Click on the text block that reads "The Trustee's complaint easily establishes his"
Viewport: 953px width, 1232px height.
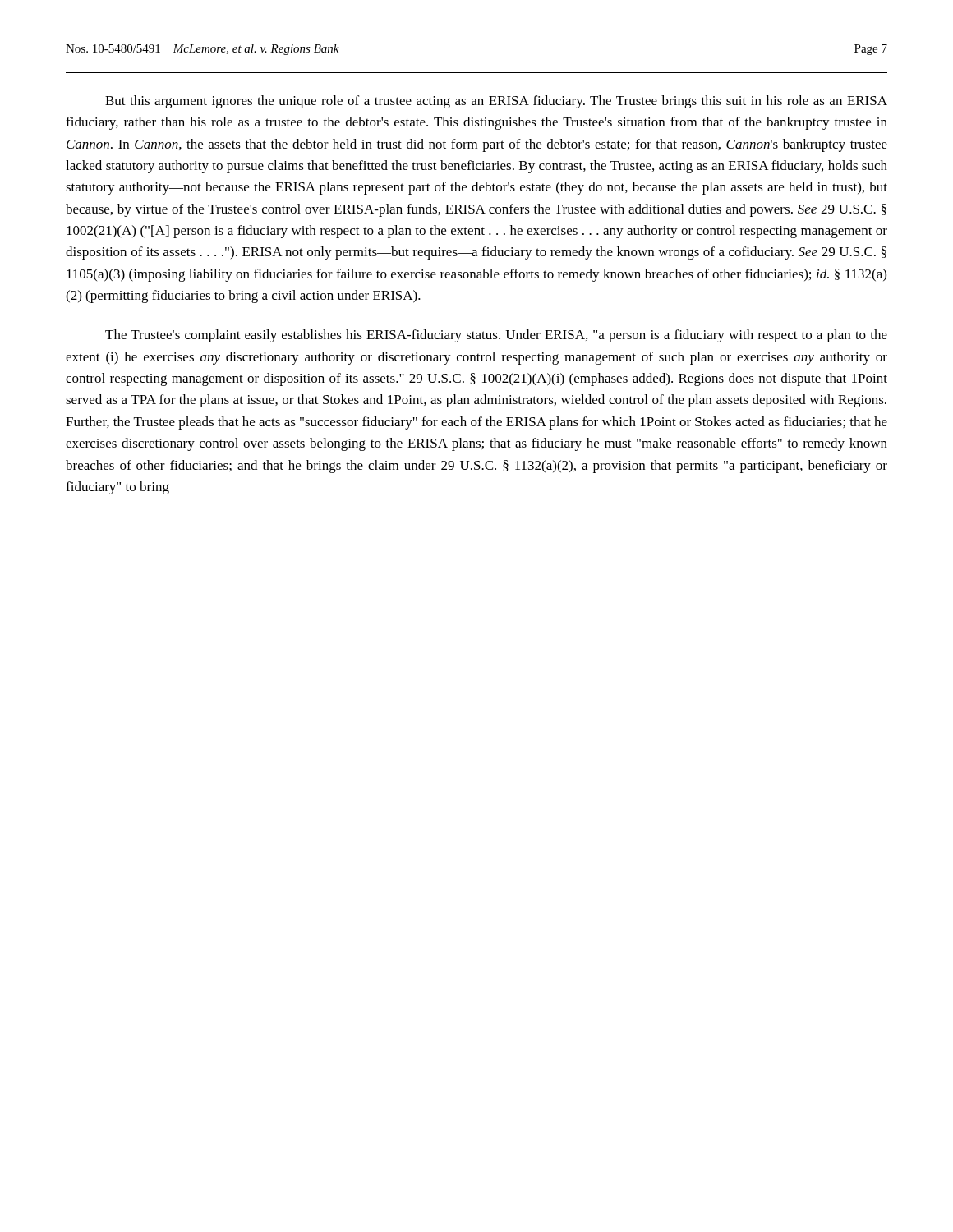coord(476,411)
